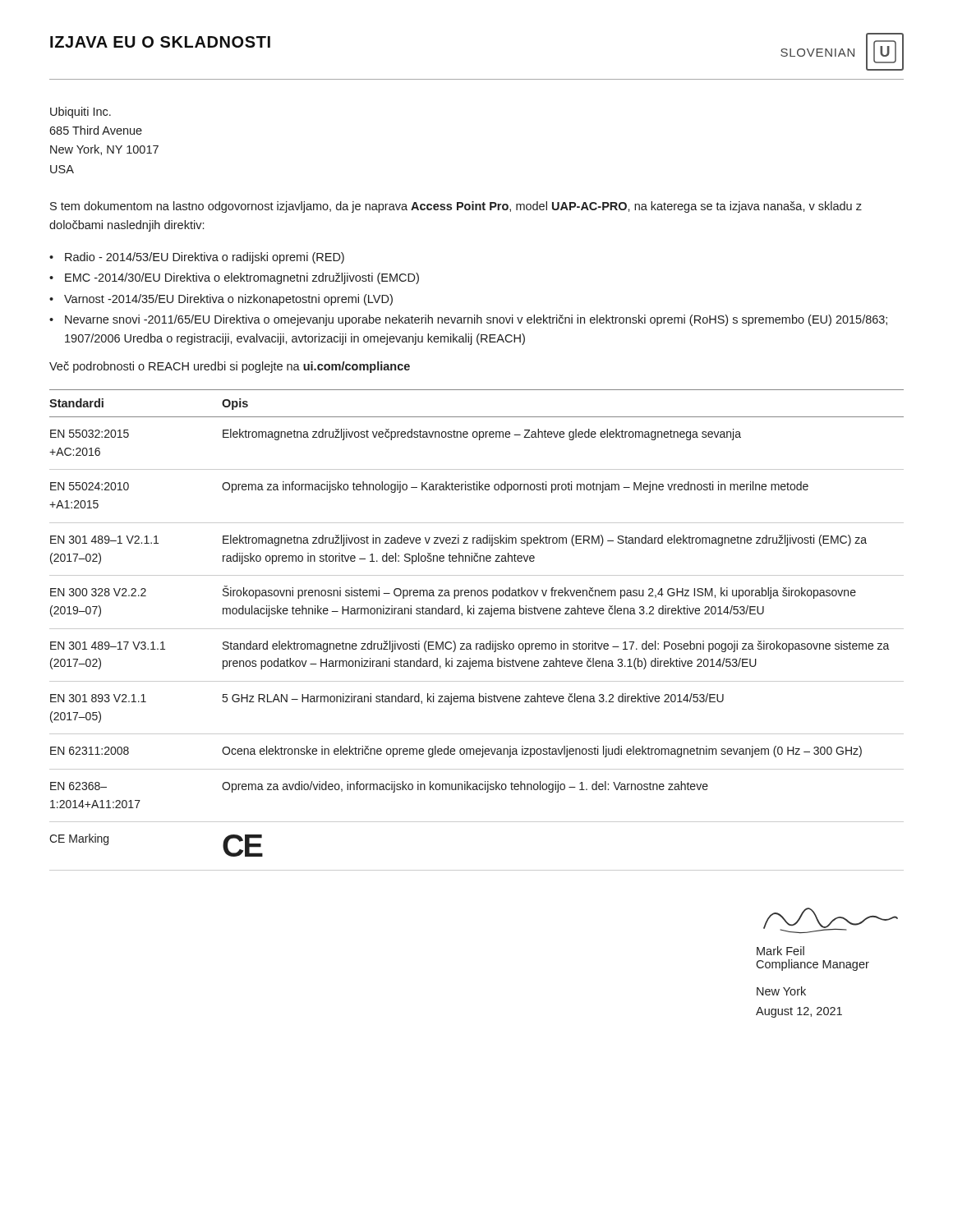Select the text block that reads "S tem dokumentom na lastno odgovornost izjavljamo, da"
Image resolution: width=953 pixels, height=1232 pixels.
pos(455,215)
